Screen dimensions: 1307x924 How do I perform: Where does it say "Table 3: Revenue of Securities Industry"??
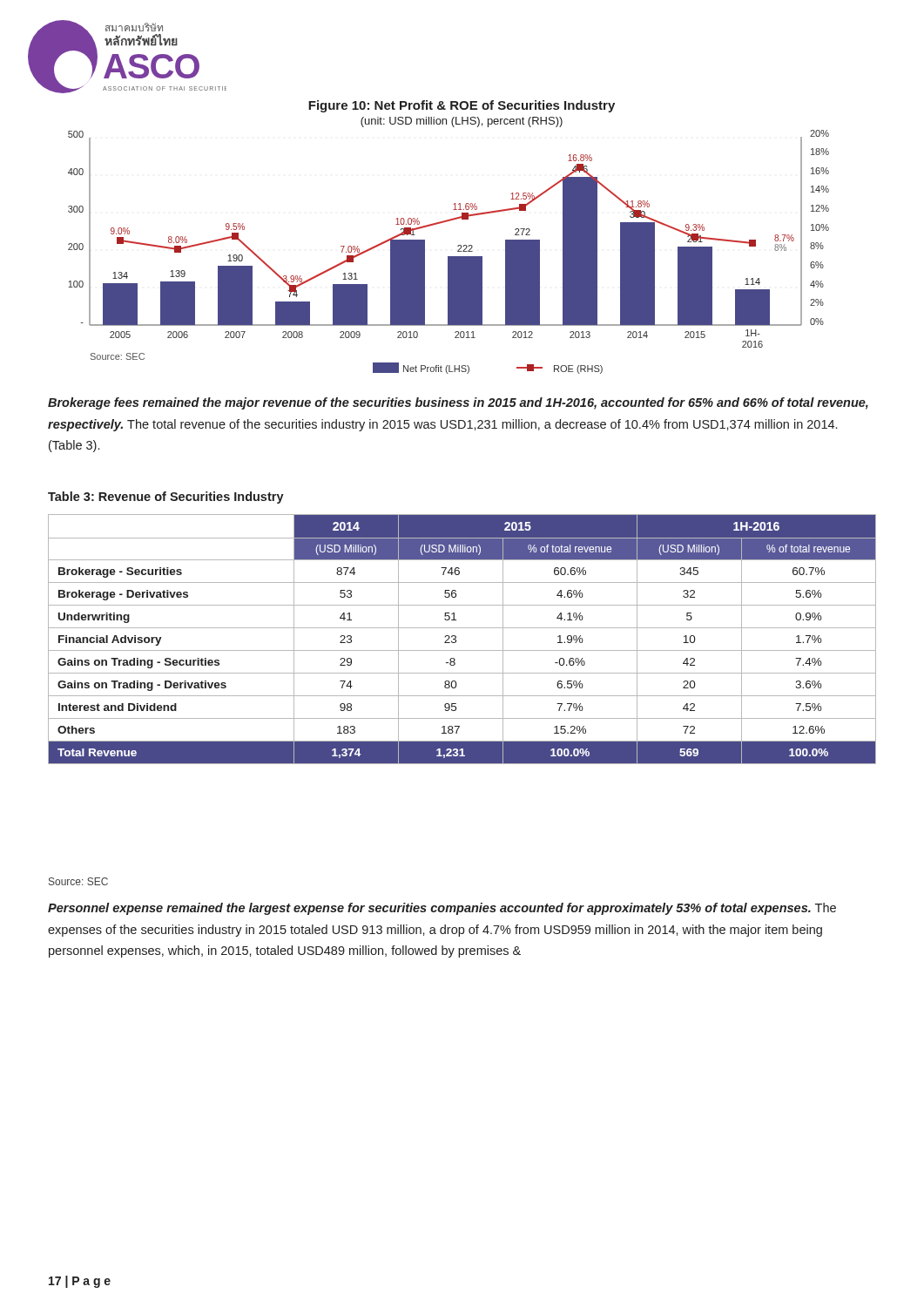point(166,497)
